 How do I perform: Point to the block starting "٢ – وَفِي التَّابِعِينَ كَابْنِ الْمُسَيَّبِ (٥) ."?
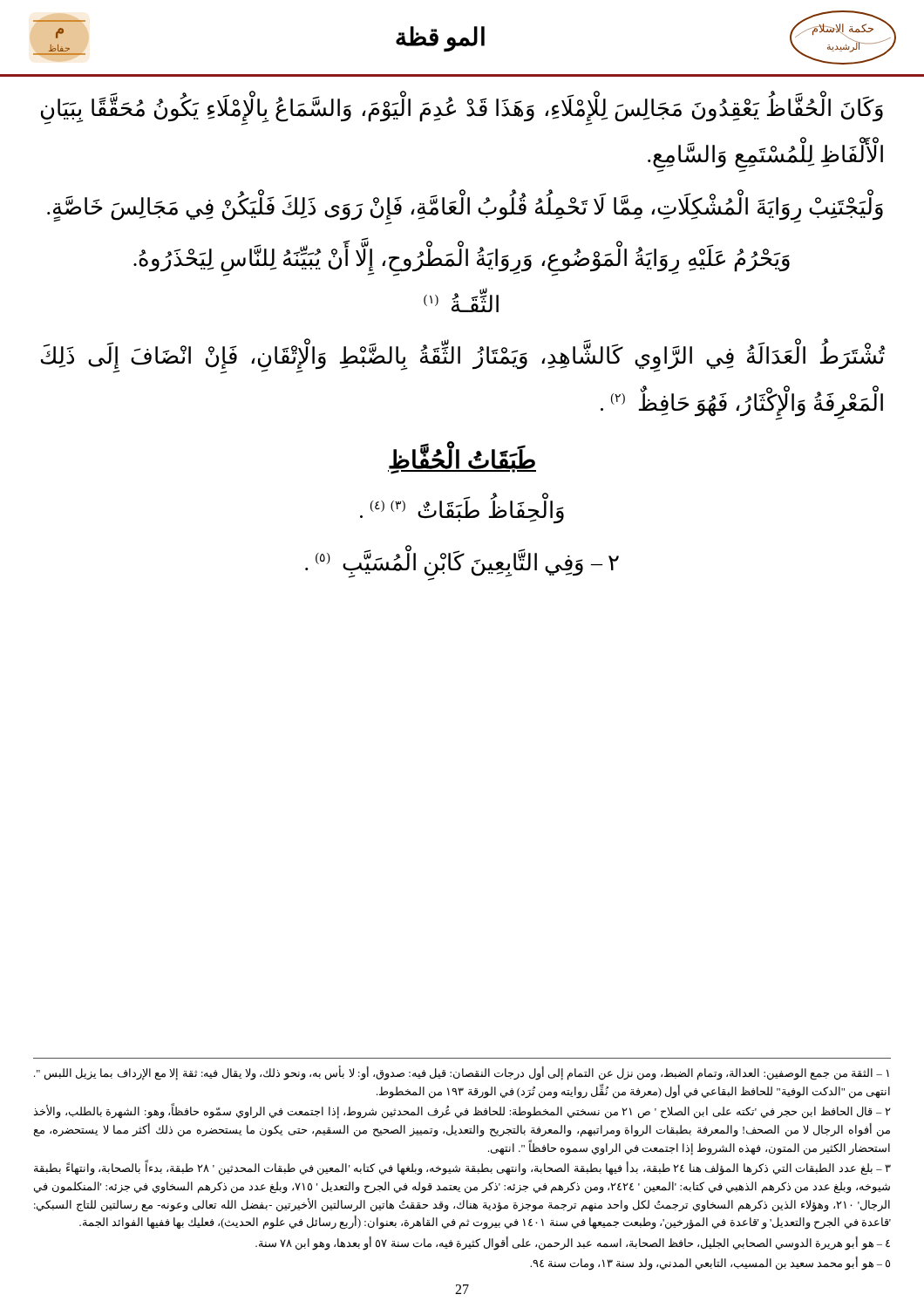462,563
